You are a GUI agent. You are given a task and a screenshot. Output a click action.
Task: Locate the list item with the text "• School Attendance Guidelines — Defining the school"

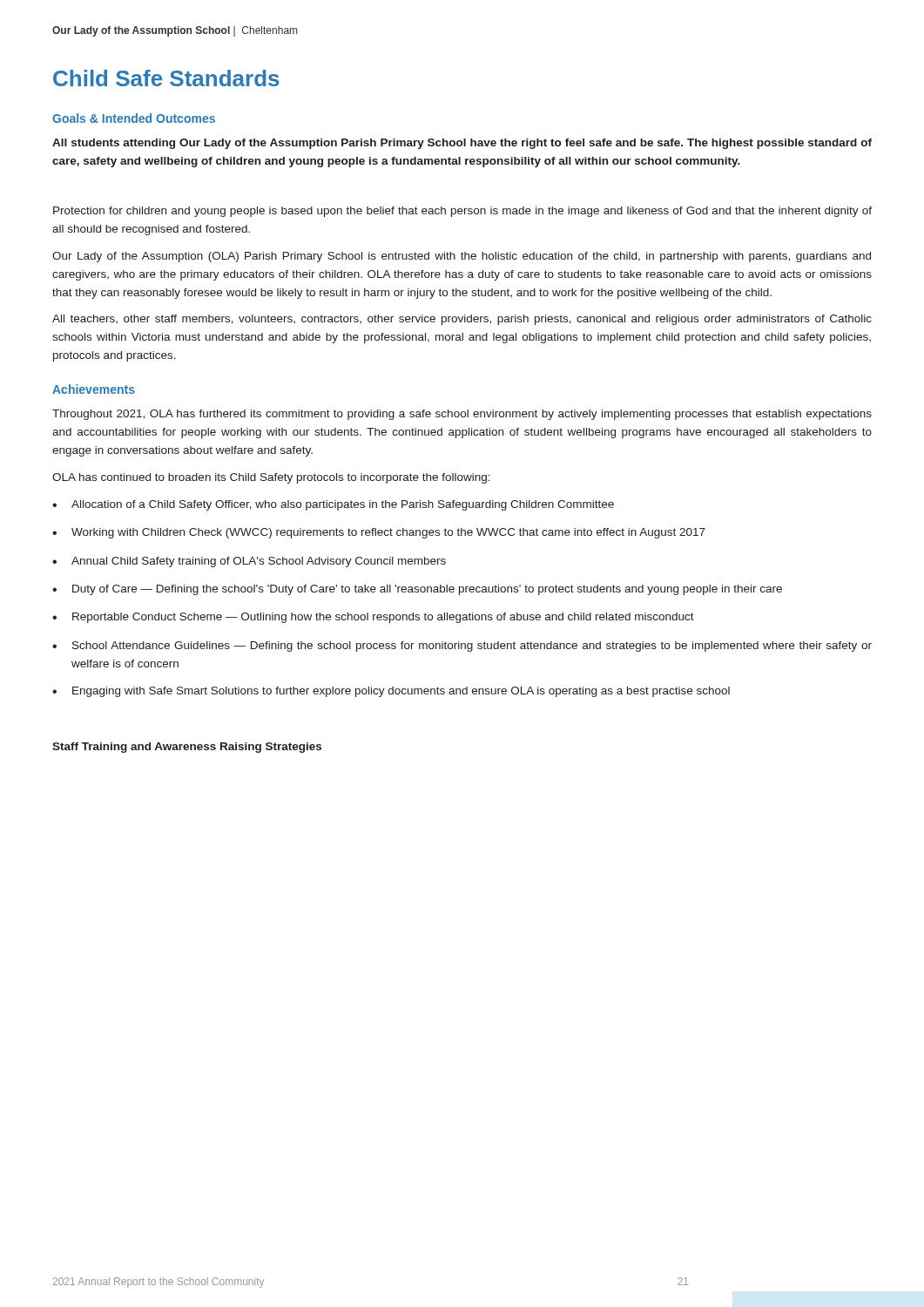[x=462, y=655]
